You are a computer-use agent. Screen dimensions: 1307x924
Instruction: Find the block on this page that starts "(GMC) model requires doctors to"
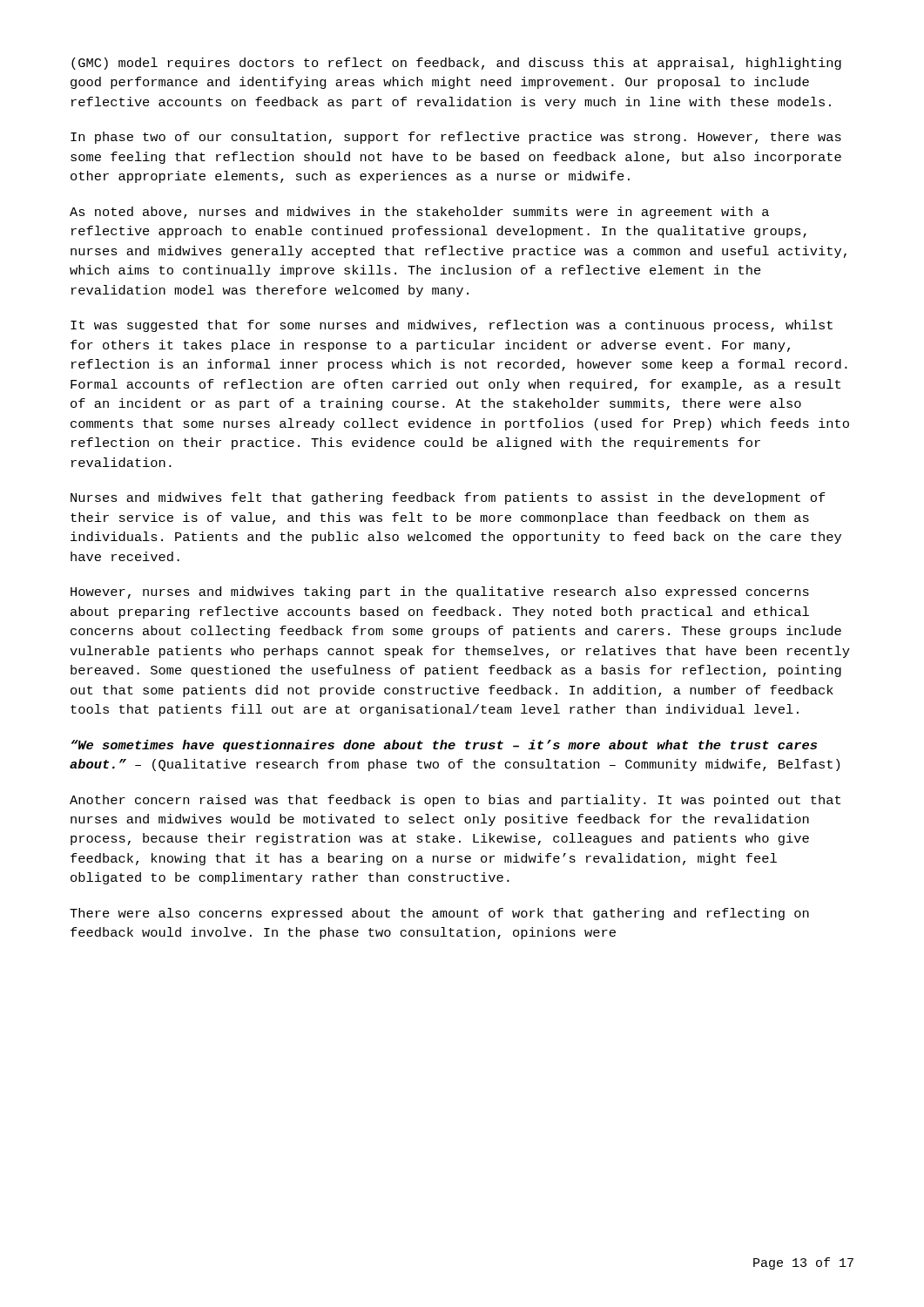tap(456, 83)
